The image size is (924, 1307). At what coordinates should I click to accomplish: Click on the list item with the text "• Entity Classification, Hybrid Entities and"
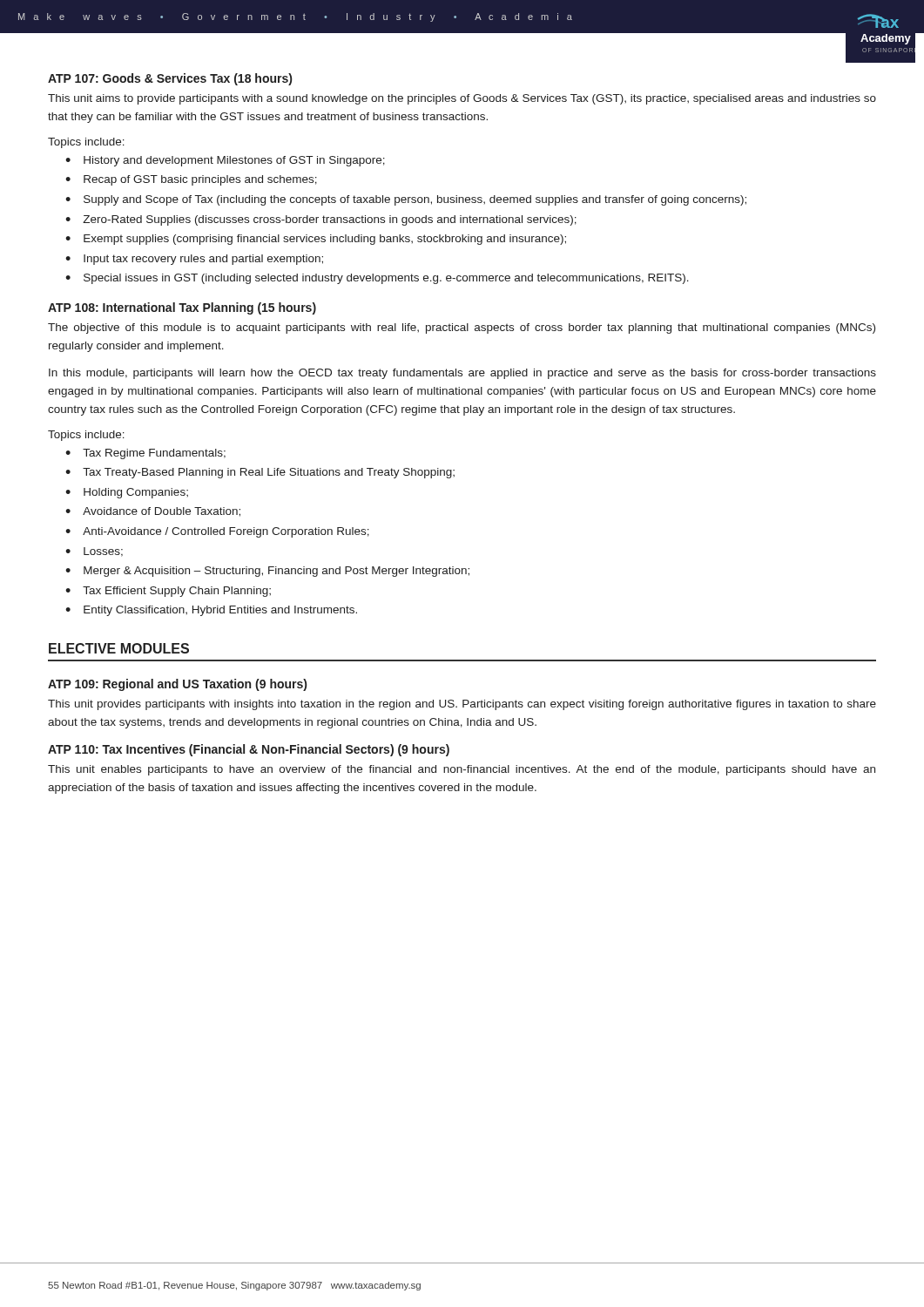tap(212, 611)
